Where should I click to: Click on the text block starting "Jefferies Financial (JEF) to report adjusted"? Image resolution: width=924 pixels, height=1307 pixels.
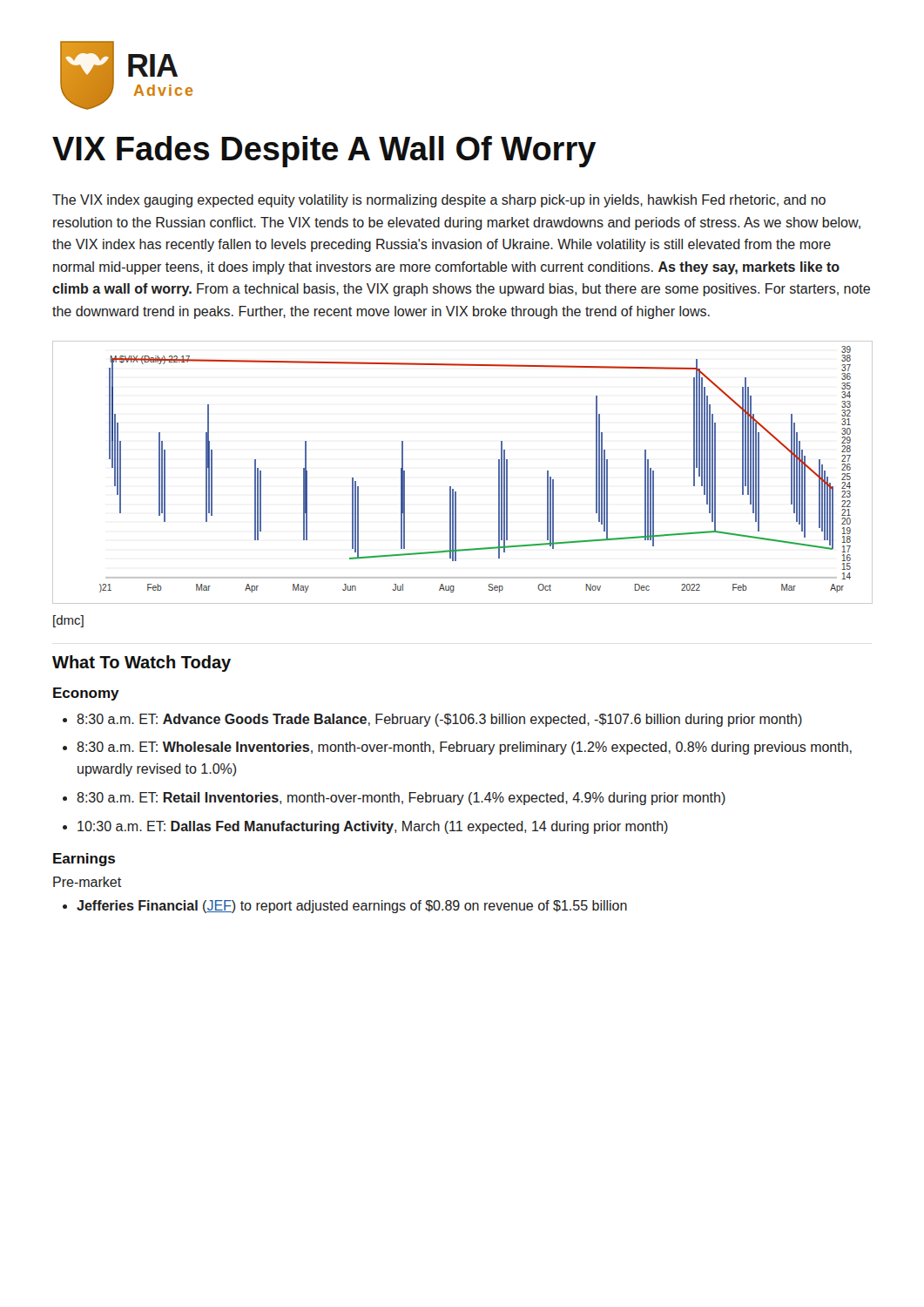click(x=462, y=906)
